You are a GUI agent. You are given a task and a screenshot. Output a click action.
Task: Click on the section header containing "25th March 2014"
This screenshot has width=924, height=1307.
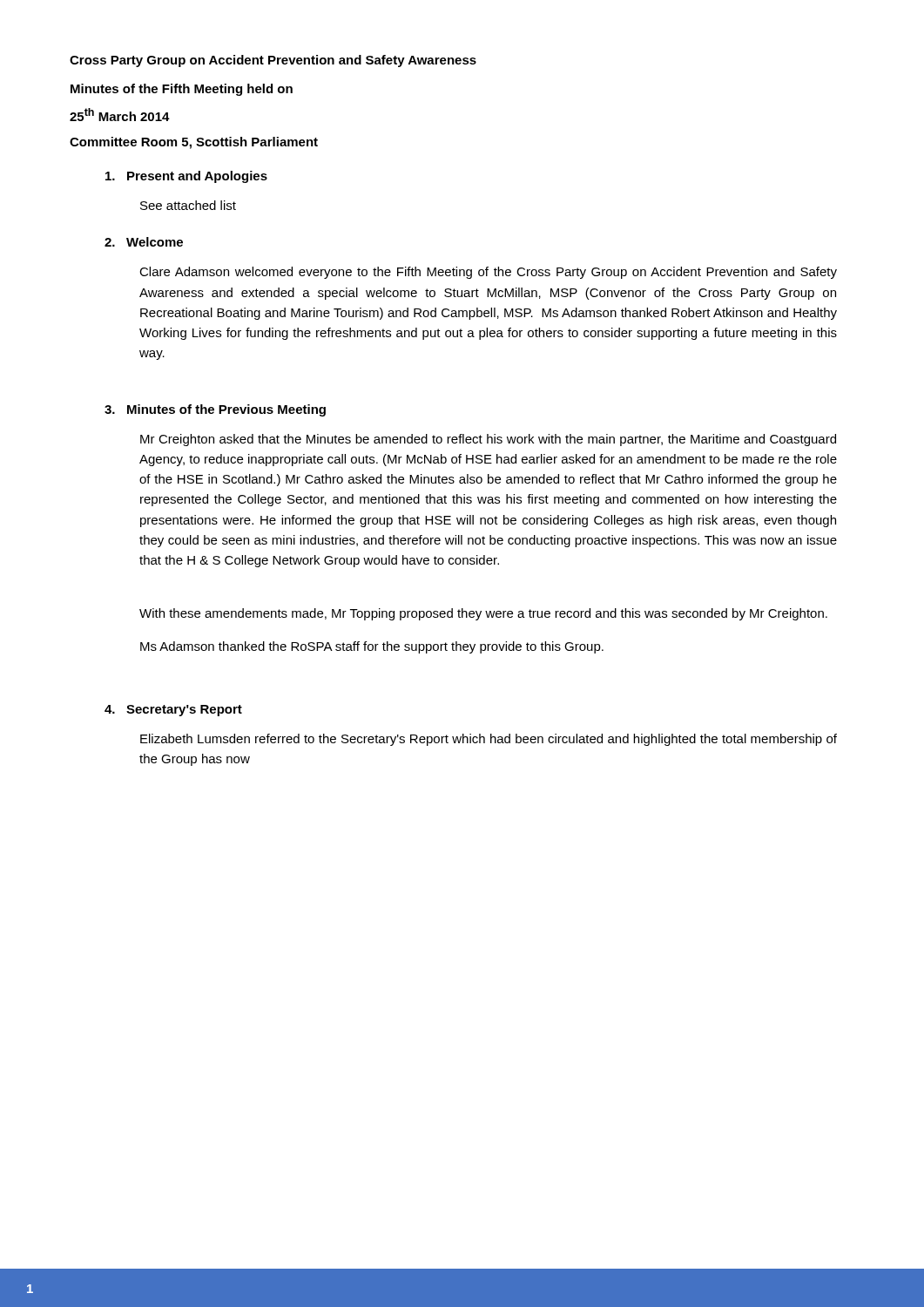(x=119, y=115)
